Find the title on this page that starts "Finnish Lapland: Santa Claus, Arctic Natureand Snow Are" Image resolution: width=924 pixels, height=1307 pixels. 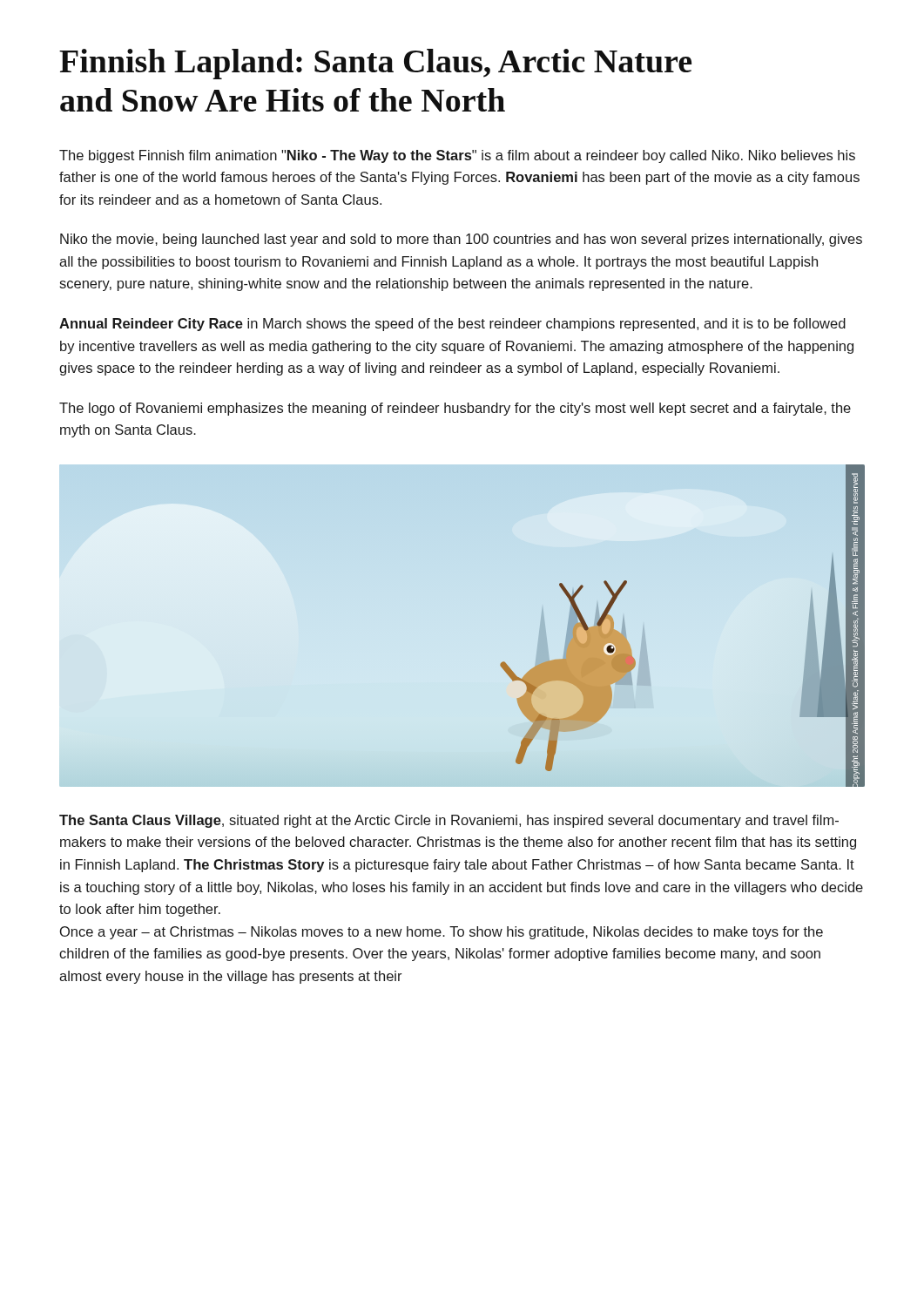[376, 81]
